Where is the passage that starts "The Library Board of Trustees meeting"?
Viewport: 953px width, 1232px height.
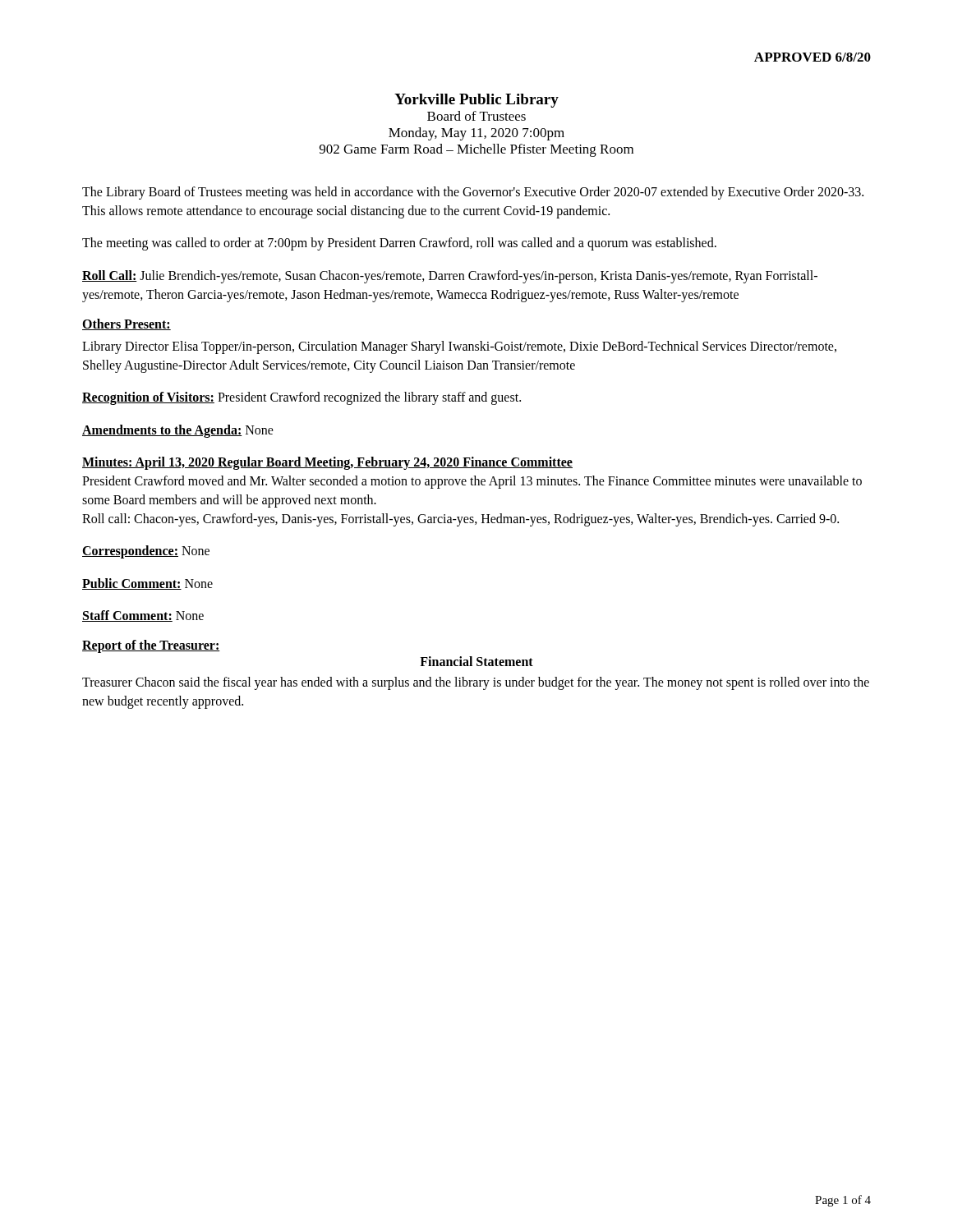click(x=473, y=201)
